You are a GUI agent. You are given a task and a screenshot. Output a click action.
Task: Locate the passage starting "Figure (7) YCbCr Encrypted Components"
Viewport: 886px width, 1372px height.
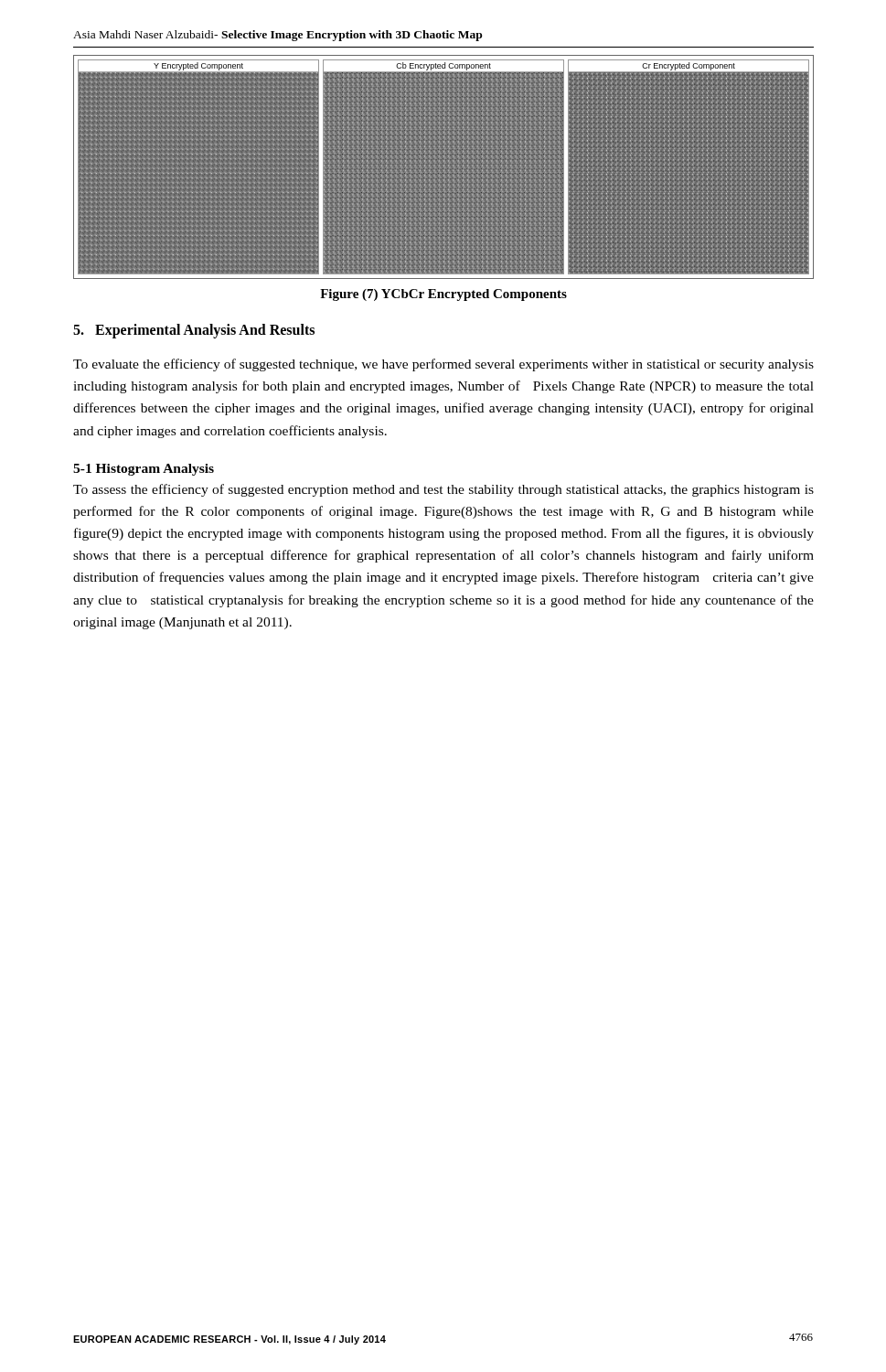coord(443,294)
